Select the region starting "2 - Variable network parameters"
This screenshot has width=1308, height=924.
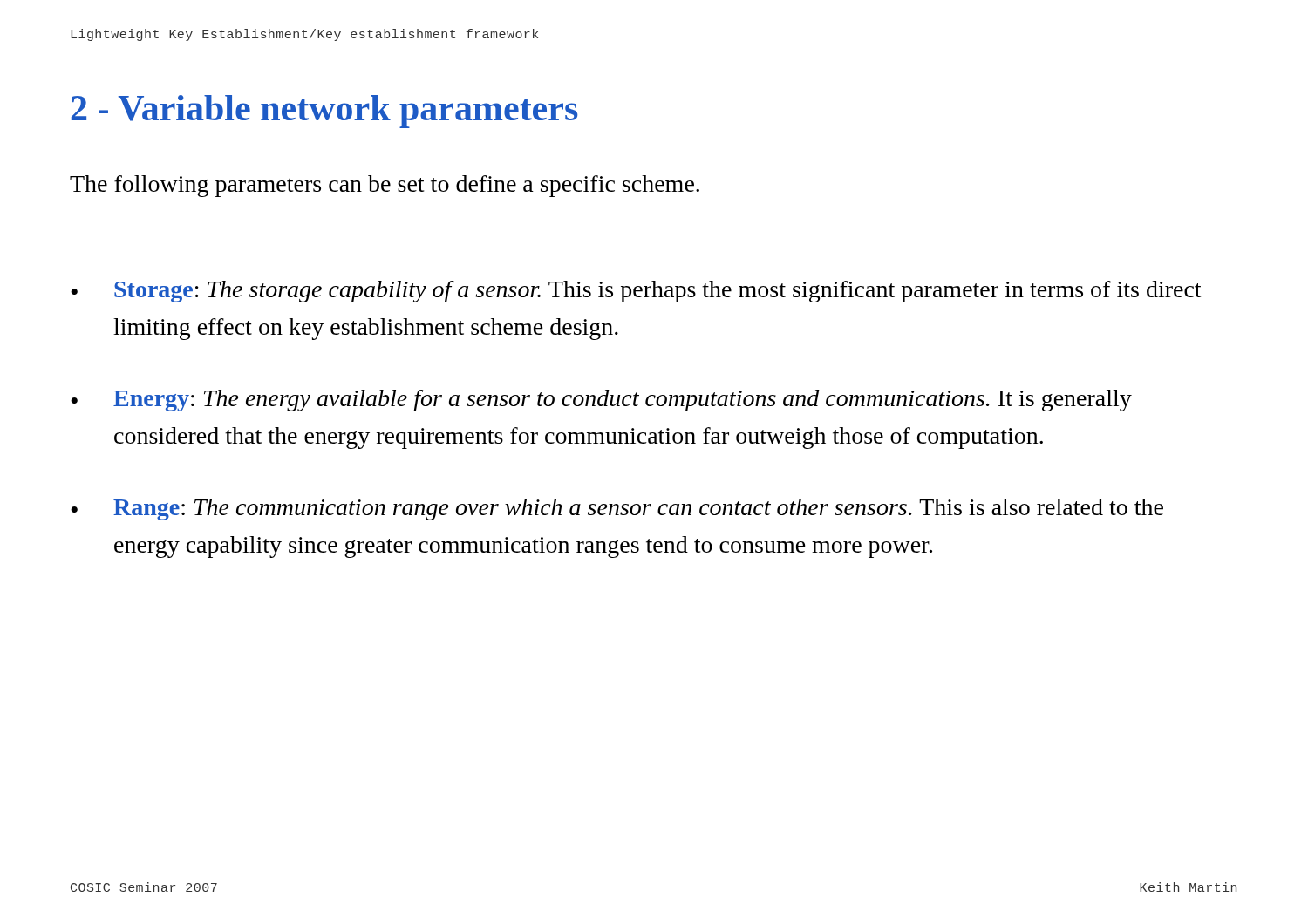coord(324,108)
